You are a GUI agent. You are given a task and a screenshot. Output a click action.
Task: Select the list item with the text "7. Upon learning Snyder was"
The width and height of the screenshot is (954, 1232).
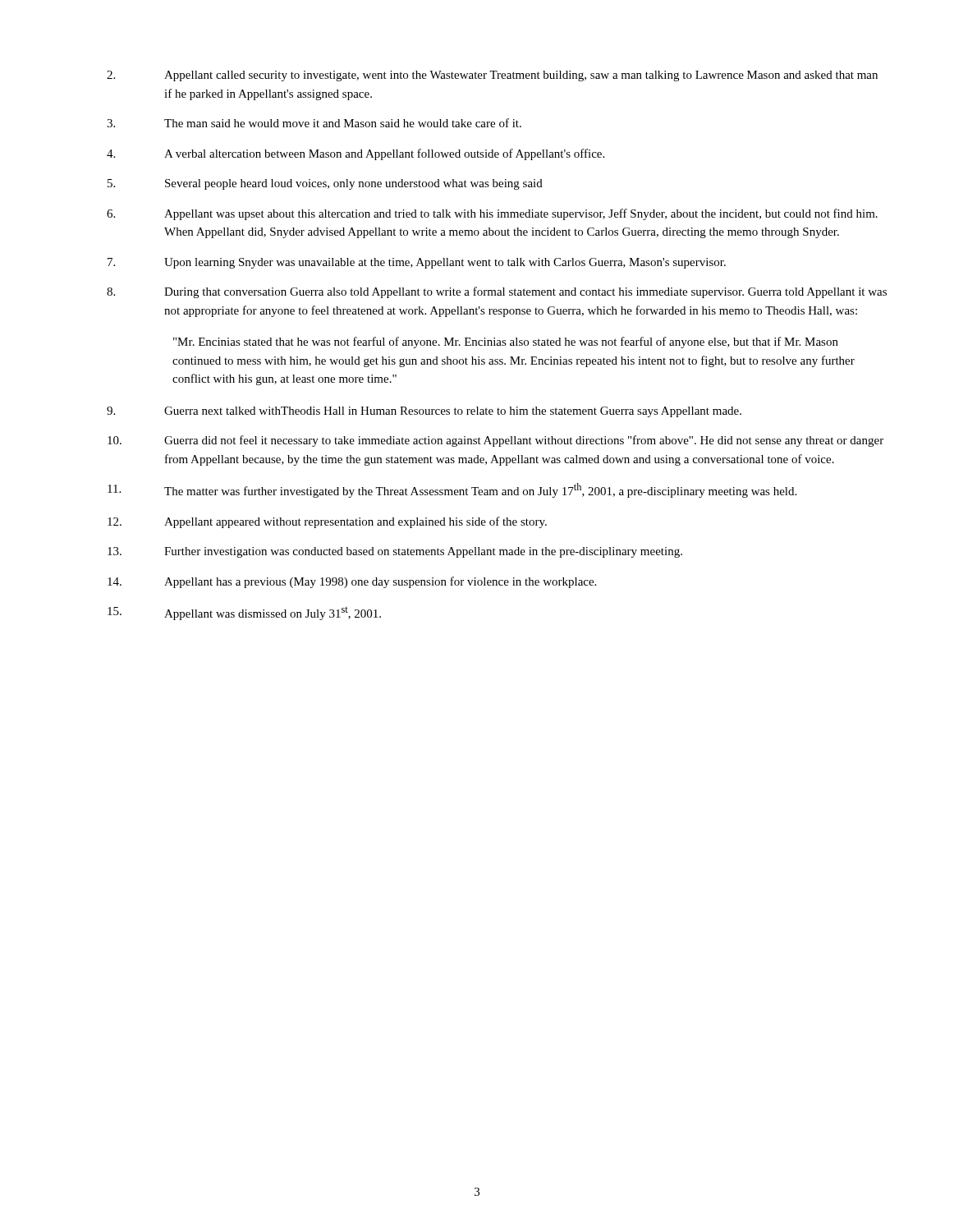[498, 262]
